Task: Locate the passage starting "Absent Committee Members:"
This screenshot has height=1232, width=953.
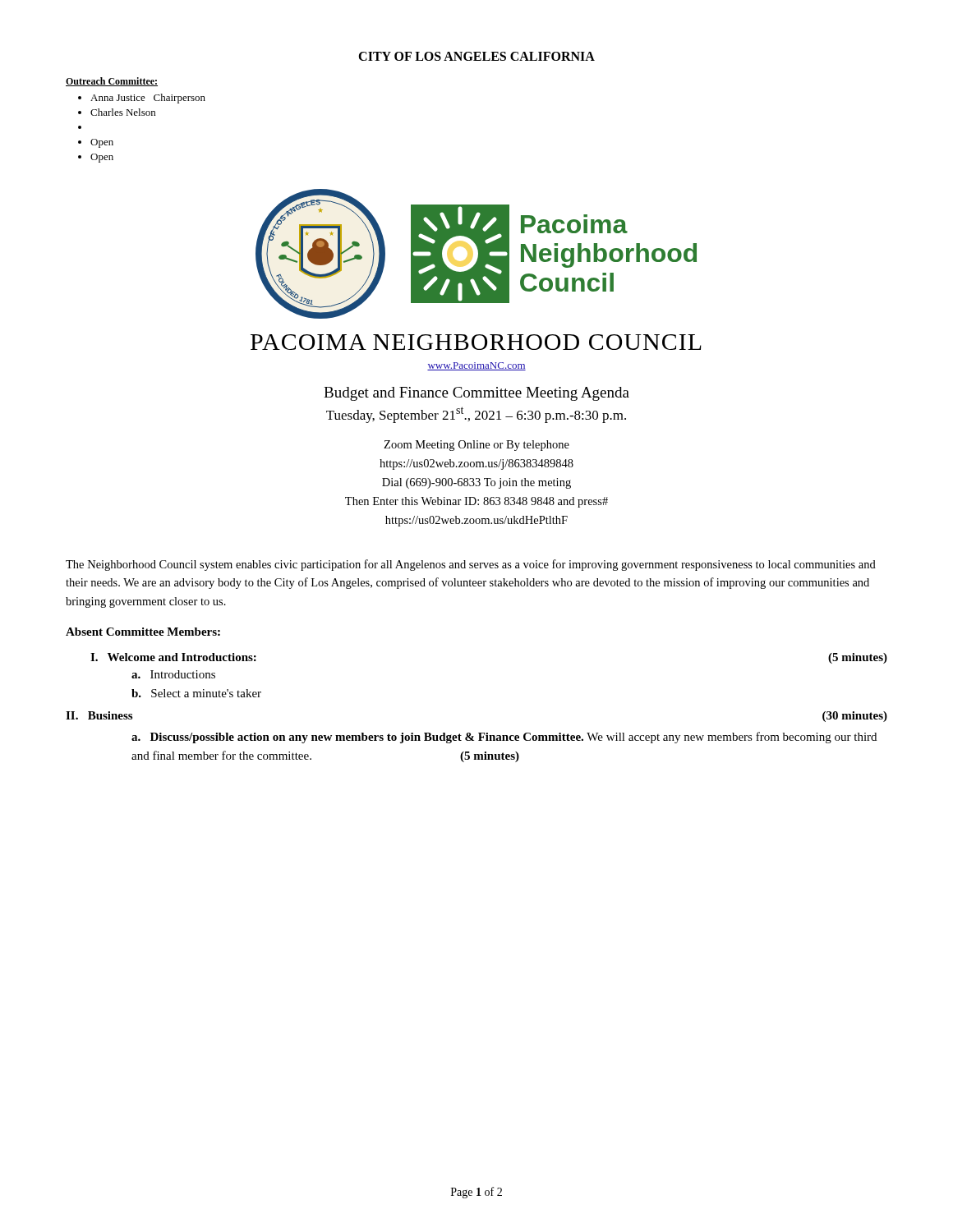Action: tap(143, 632)
